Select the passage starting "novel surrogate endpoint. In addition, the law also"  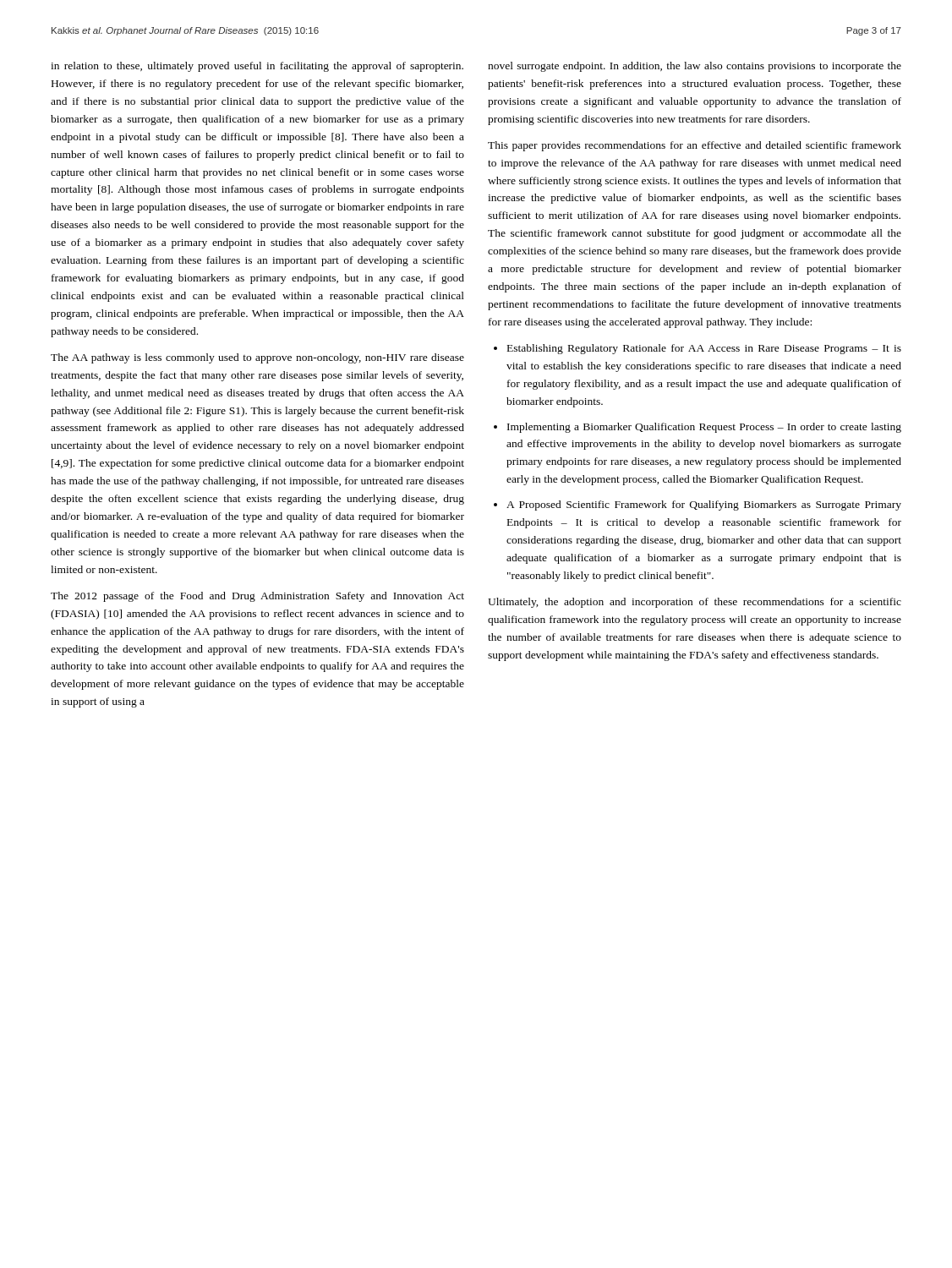(695, 194)
